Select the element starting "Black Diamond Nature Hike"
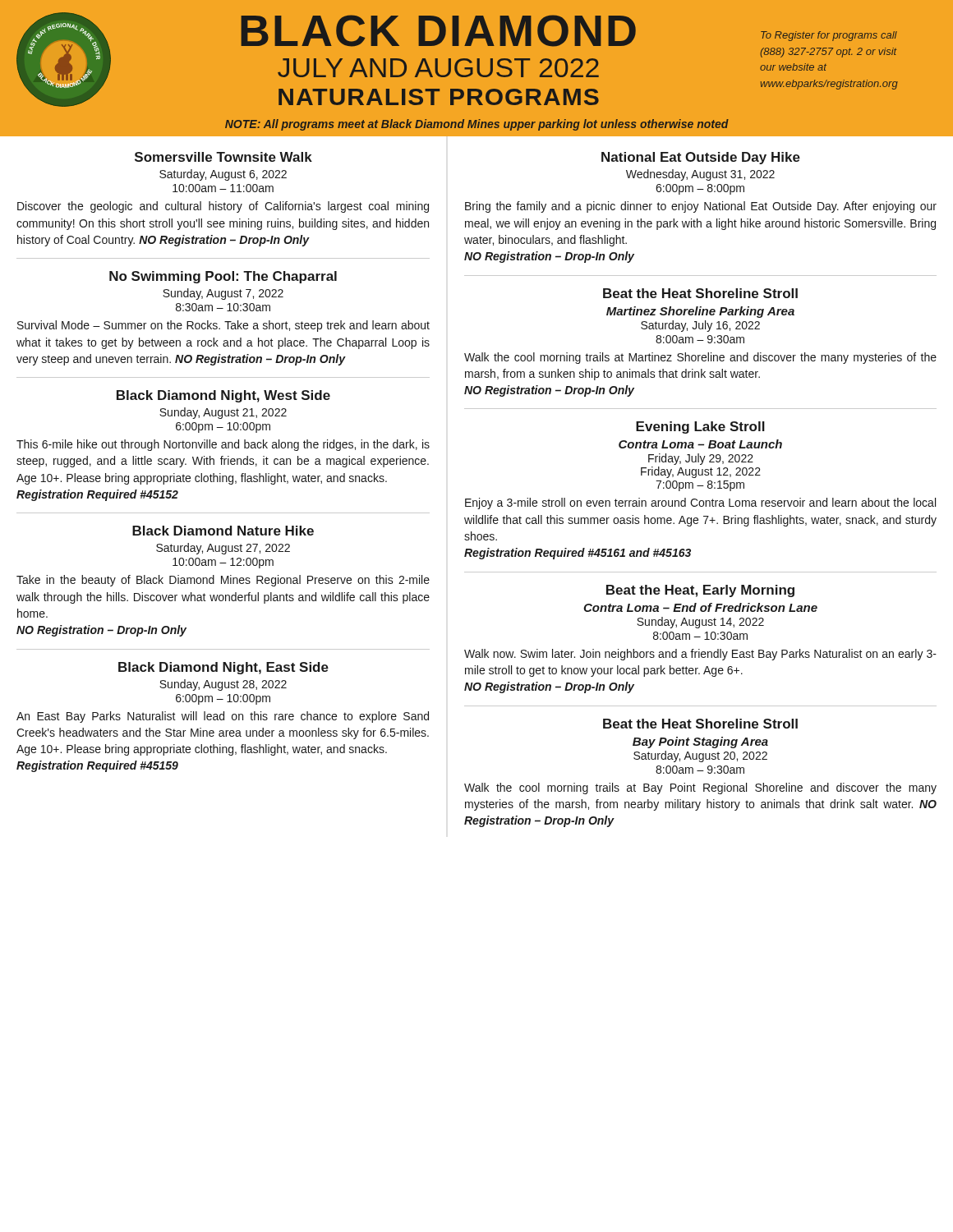 [x=223, y=531]
